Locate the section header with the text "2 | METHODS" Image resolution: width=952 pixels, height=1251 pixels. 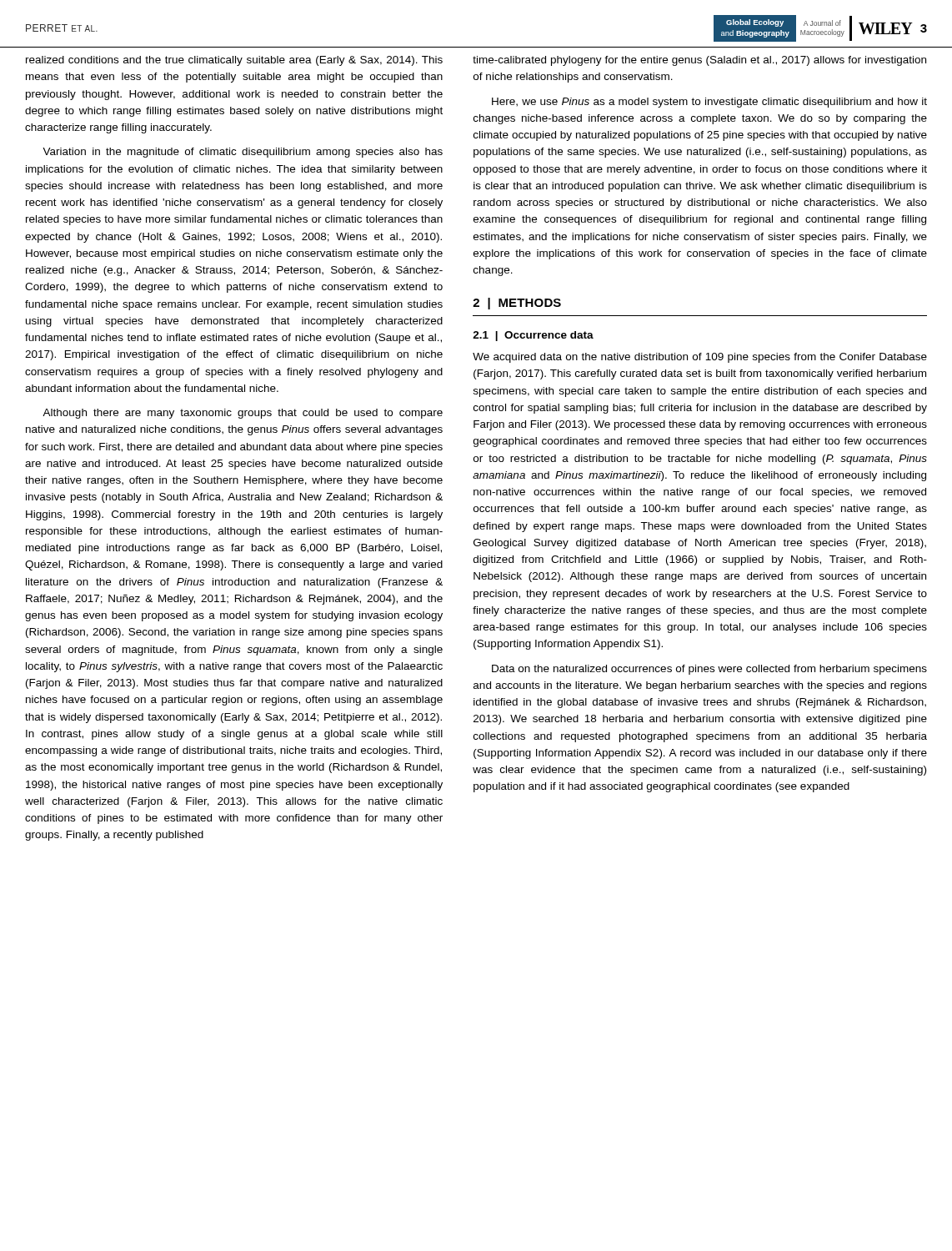[700, 305]
